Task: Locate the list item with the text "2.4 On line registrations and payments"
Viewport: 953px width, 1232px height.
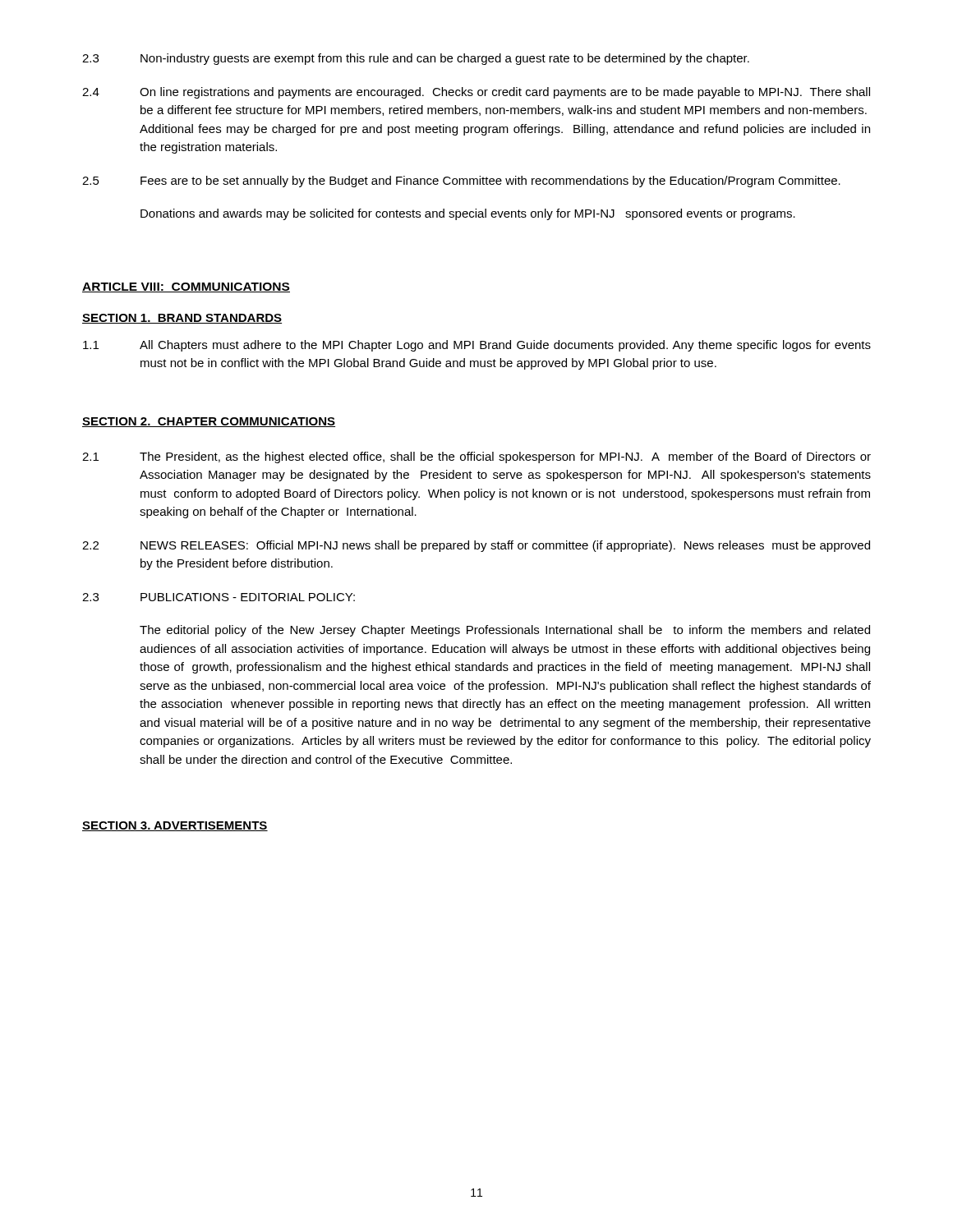Action: pos(476,120)
